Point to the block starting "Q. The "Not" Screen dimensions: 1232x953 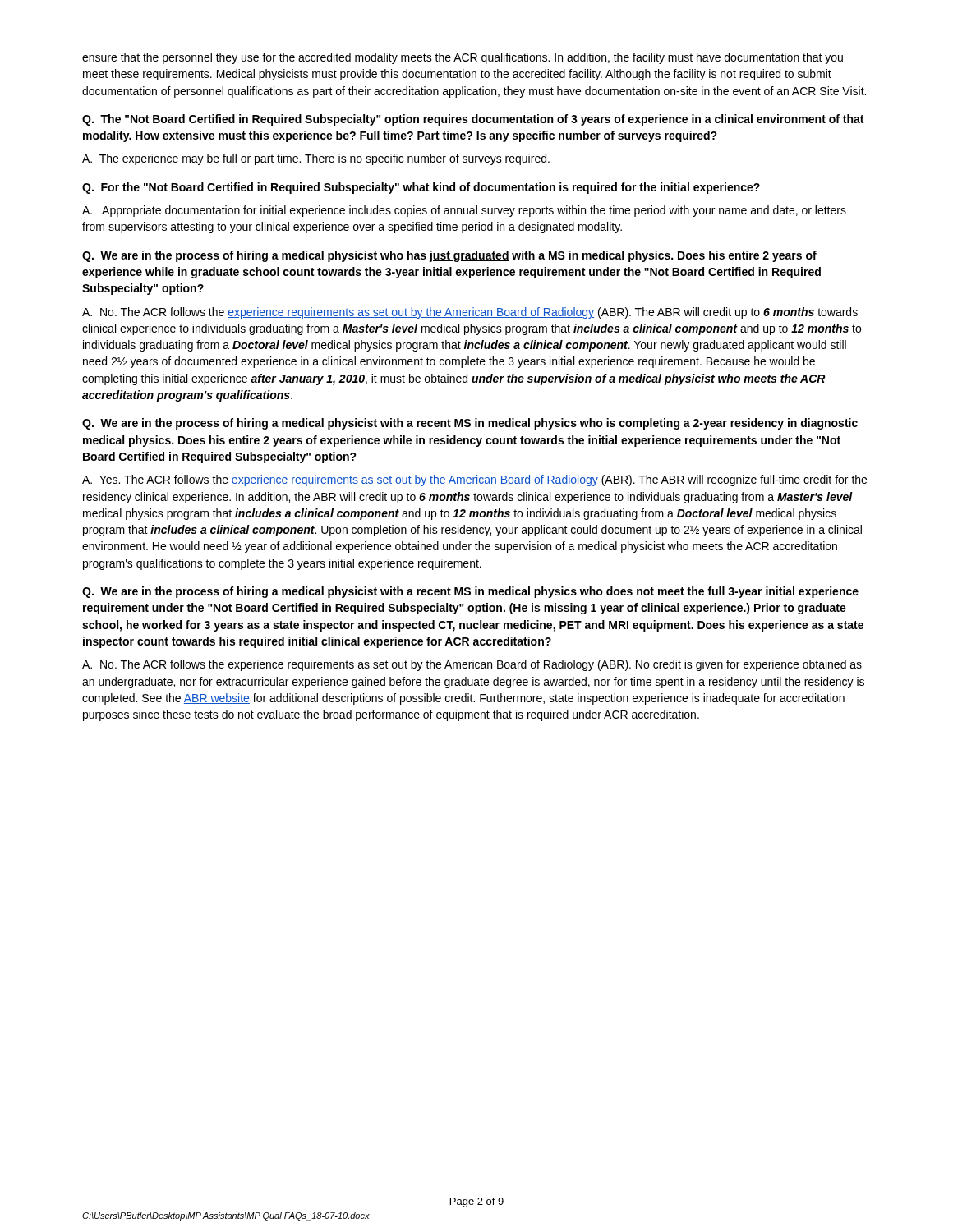tap(473, 127)
